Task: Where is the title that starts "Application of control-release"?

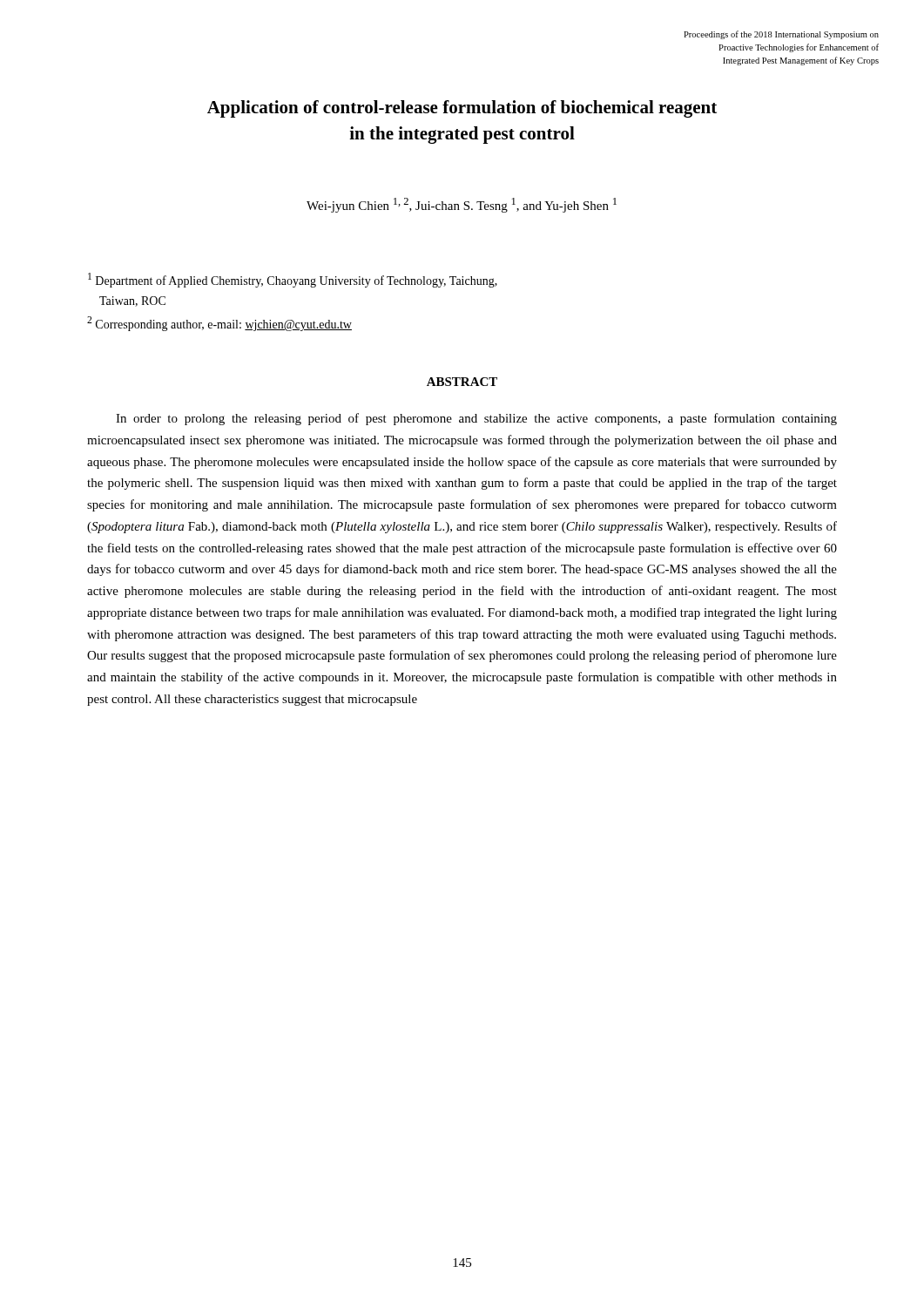Action: [462, 121]
